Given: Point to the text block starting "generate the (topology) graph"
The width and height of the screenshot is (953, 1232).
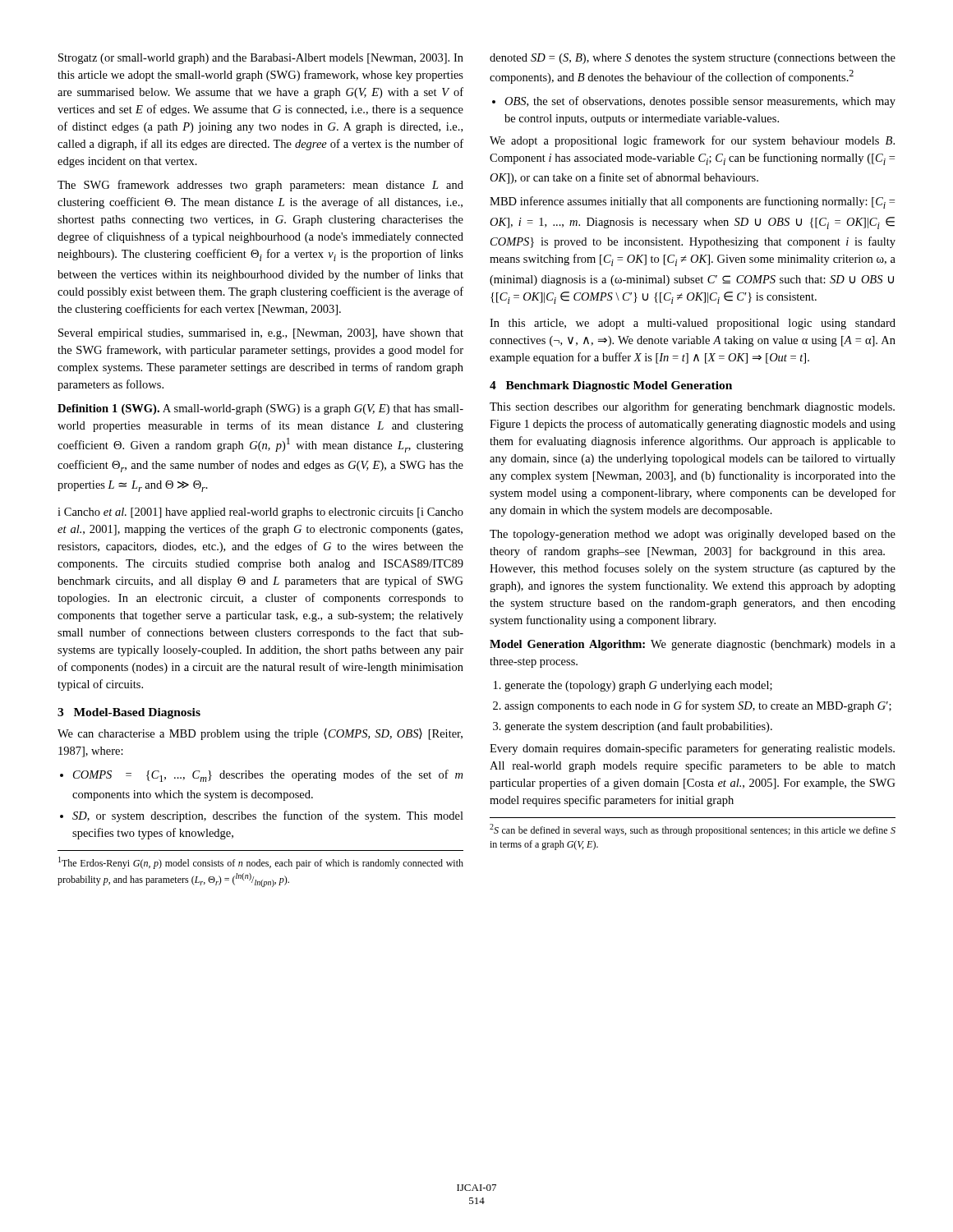Looking at the screenshot, I should pyautogui.click(x=639, y=685).
